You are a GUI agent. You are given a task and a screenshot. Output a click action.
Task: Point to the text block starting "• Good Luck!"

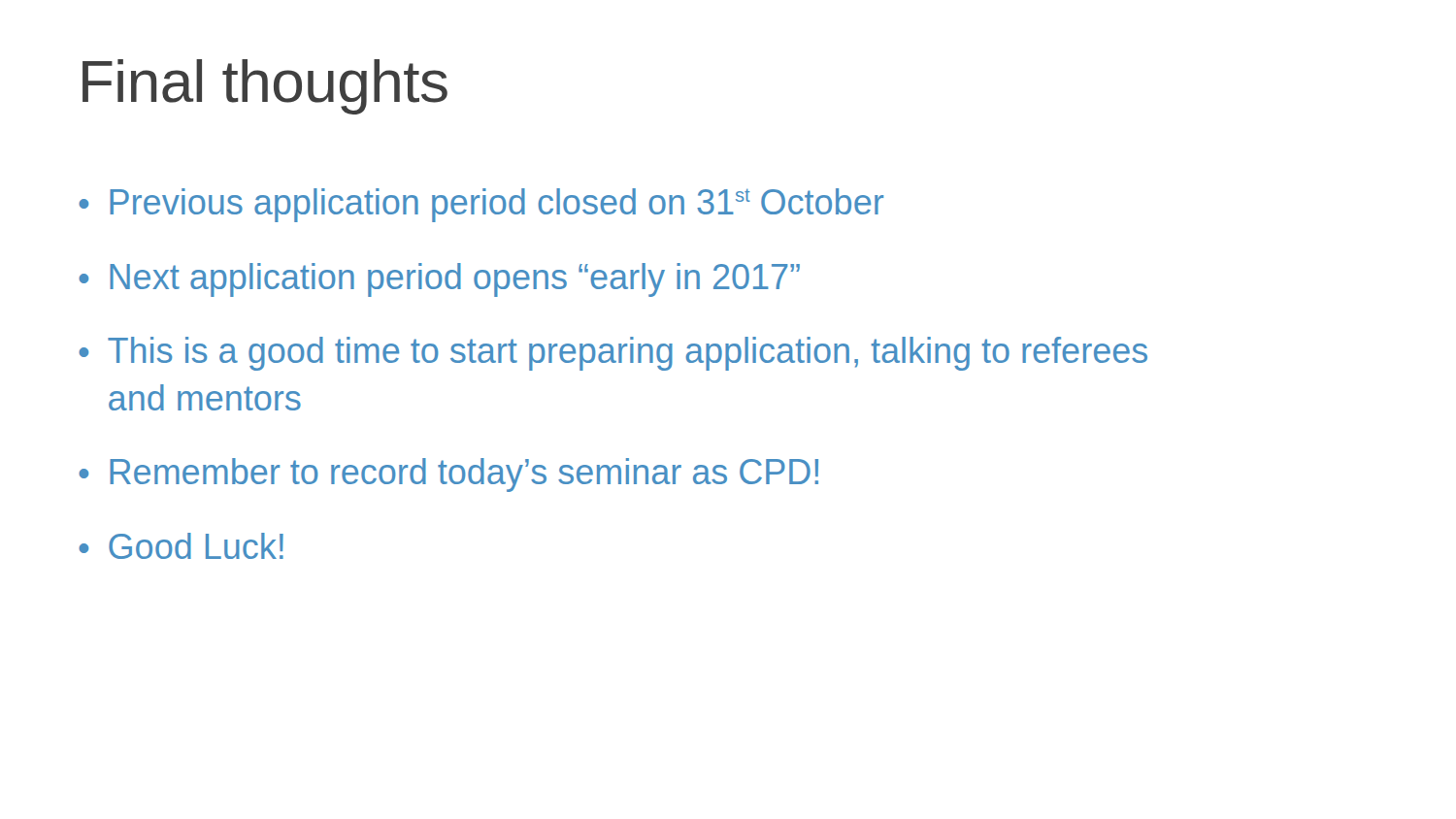tap(182, 548)
